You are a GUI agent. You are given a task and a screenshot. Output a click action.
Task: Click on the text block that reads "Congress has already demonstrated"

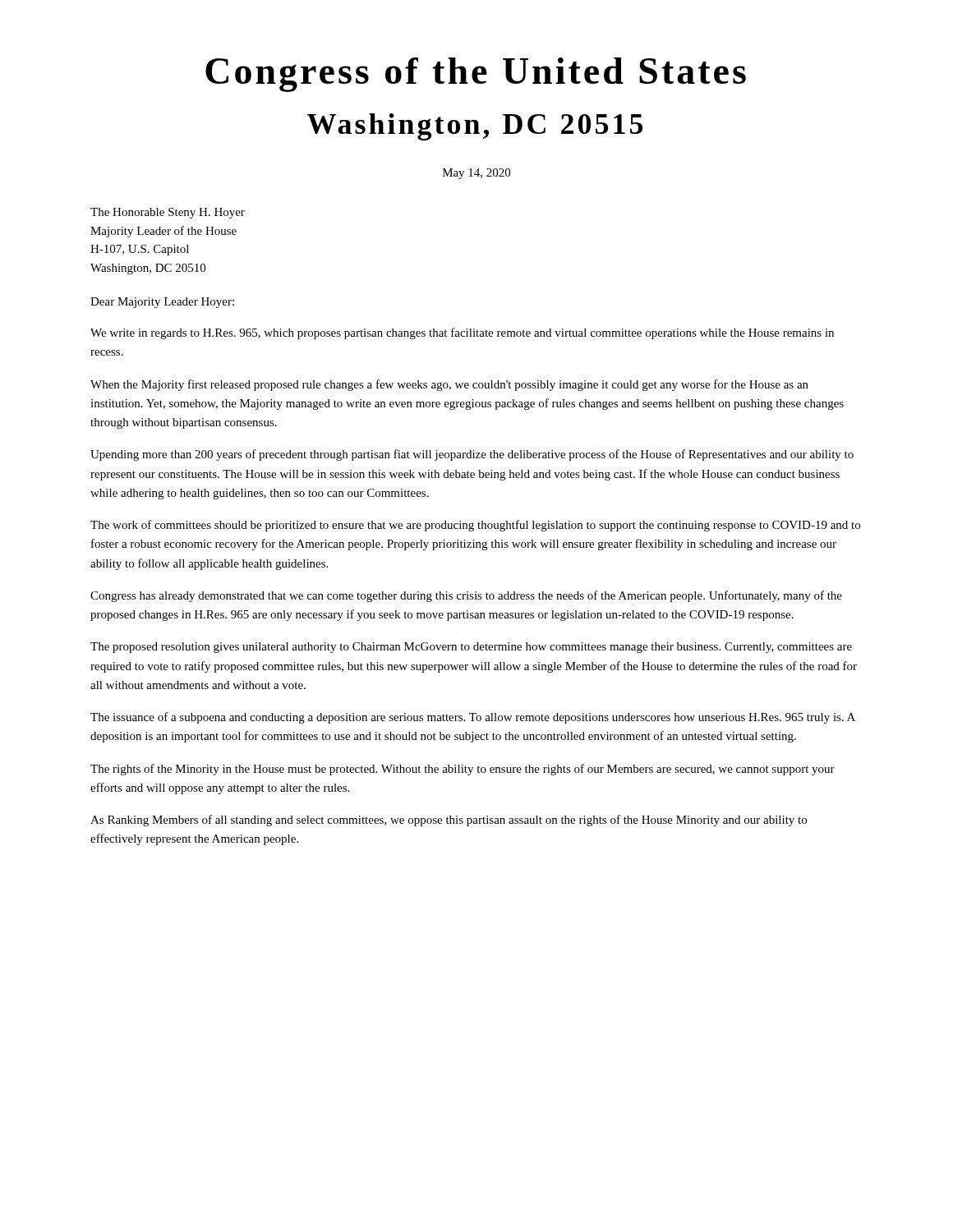tap(466, 605)
